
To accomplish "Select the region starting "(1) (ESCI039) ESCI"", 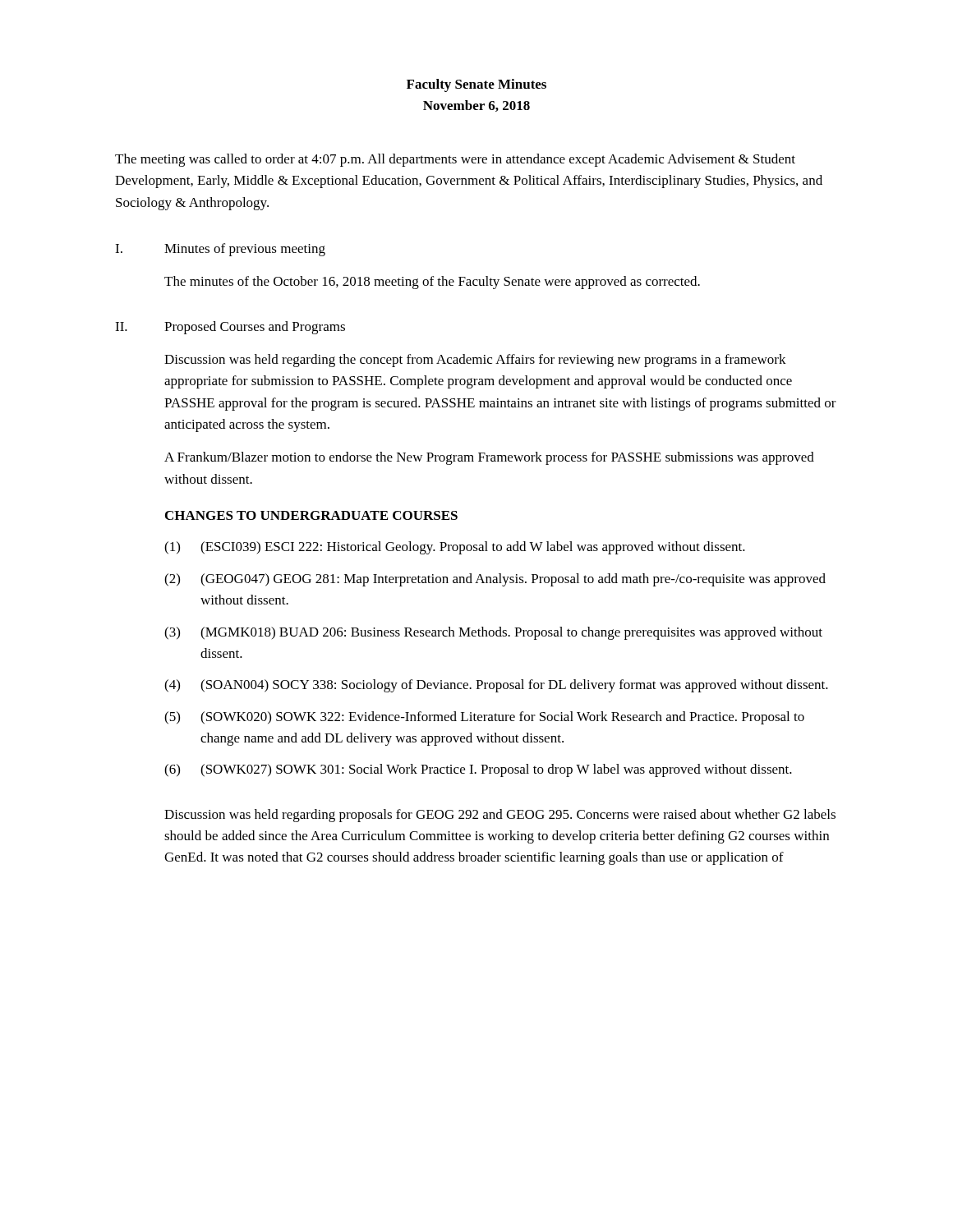I will click(501, 548).
